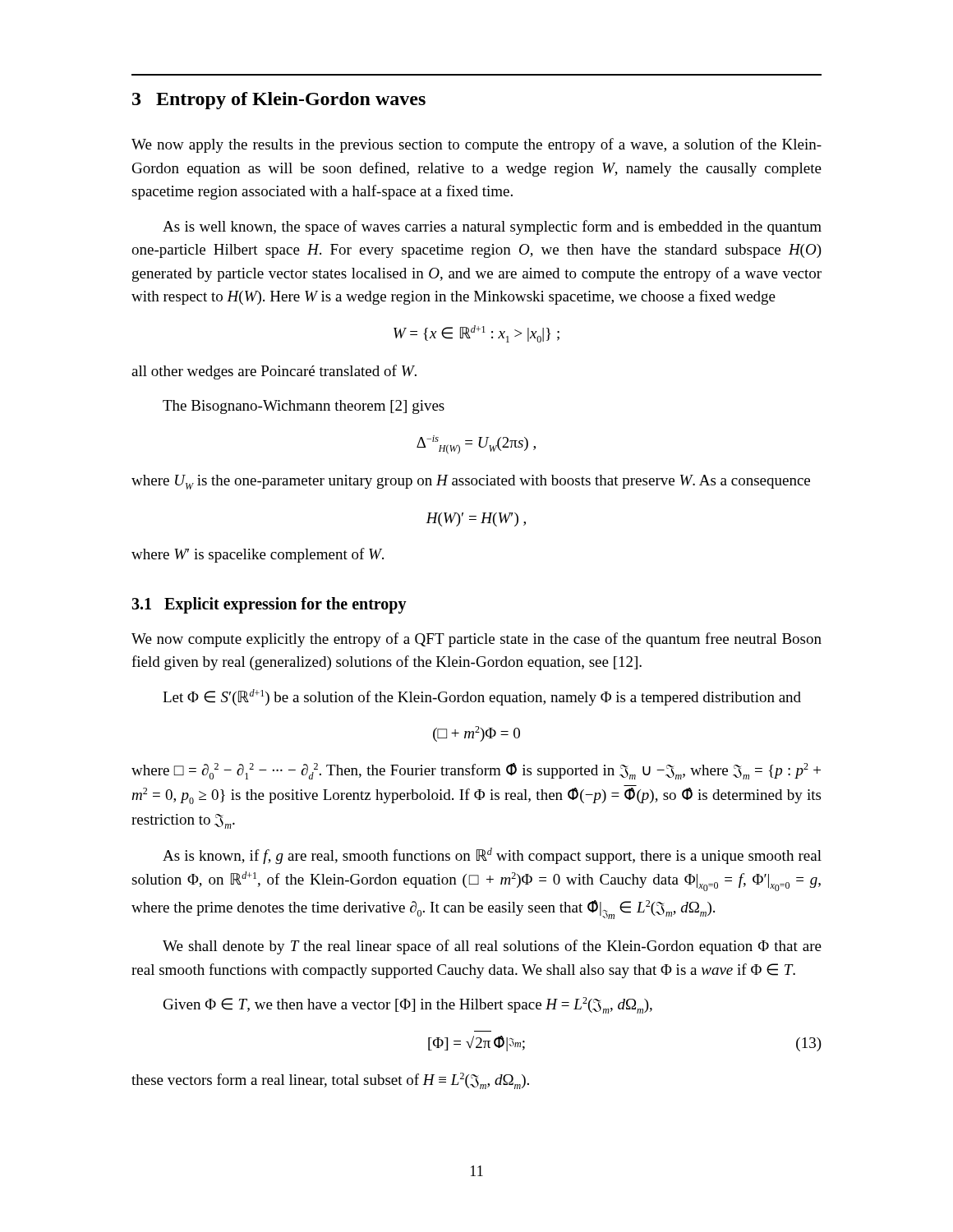The height and width of the screenshot is (1232, 953).
Task: Select the element starting "(□ + m2)Φ = 0"
Action: tap(476, 734)
